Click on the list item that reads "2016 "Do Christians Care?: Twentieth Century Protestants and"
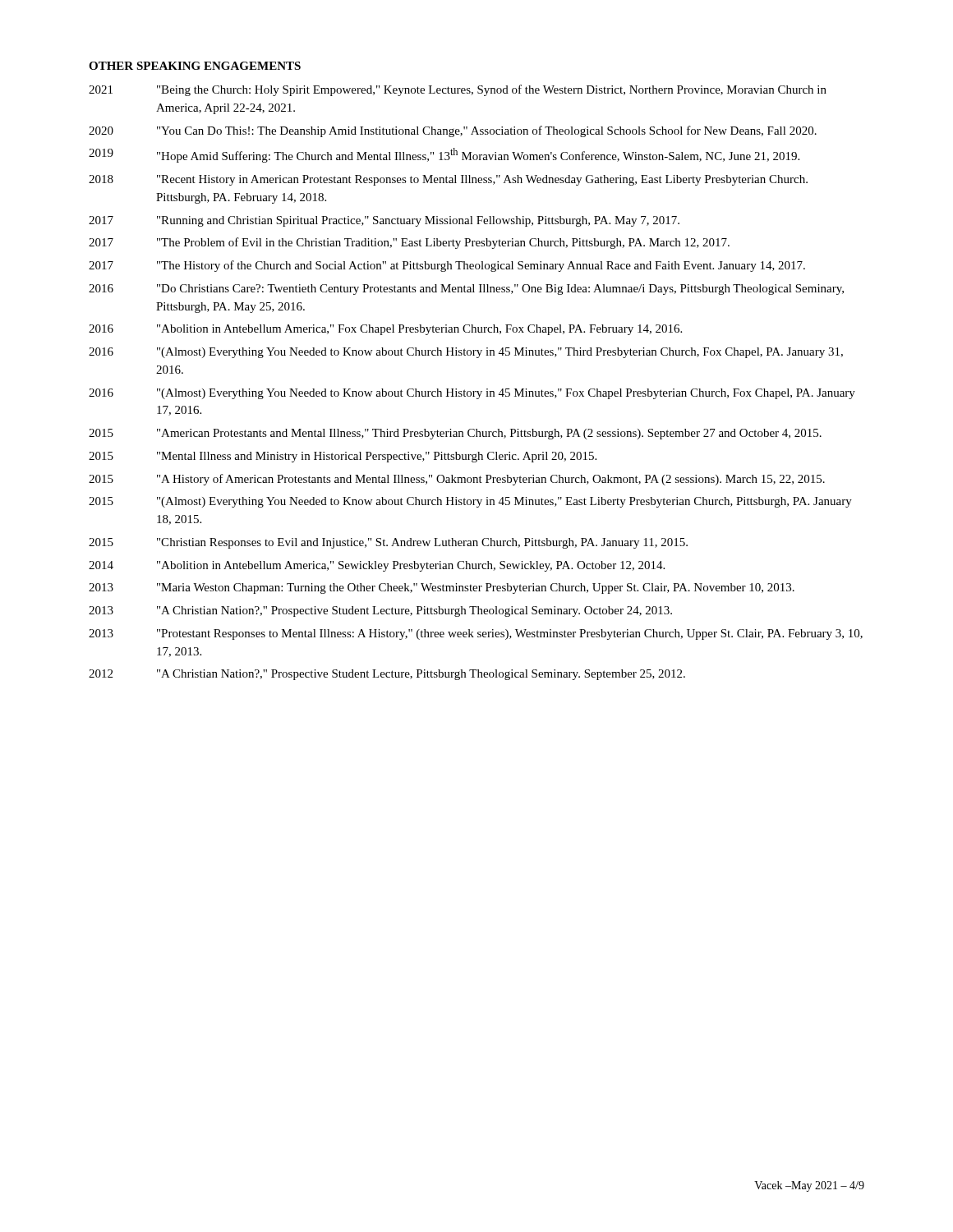953x1232 pixels. tap(476, 298)
